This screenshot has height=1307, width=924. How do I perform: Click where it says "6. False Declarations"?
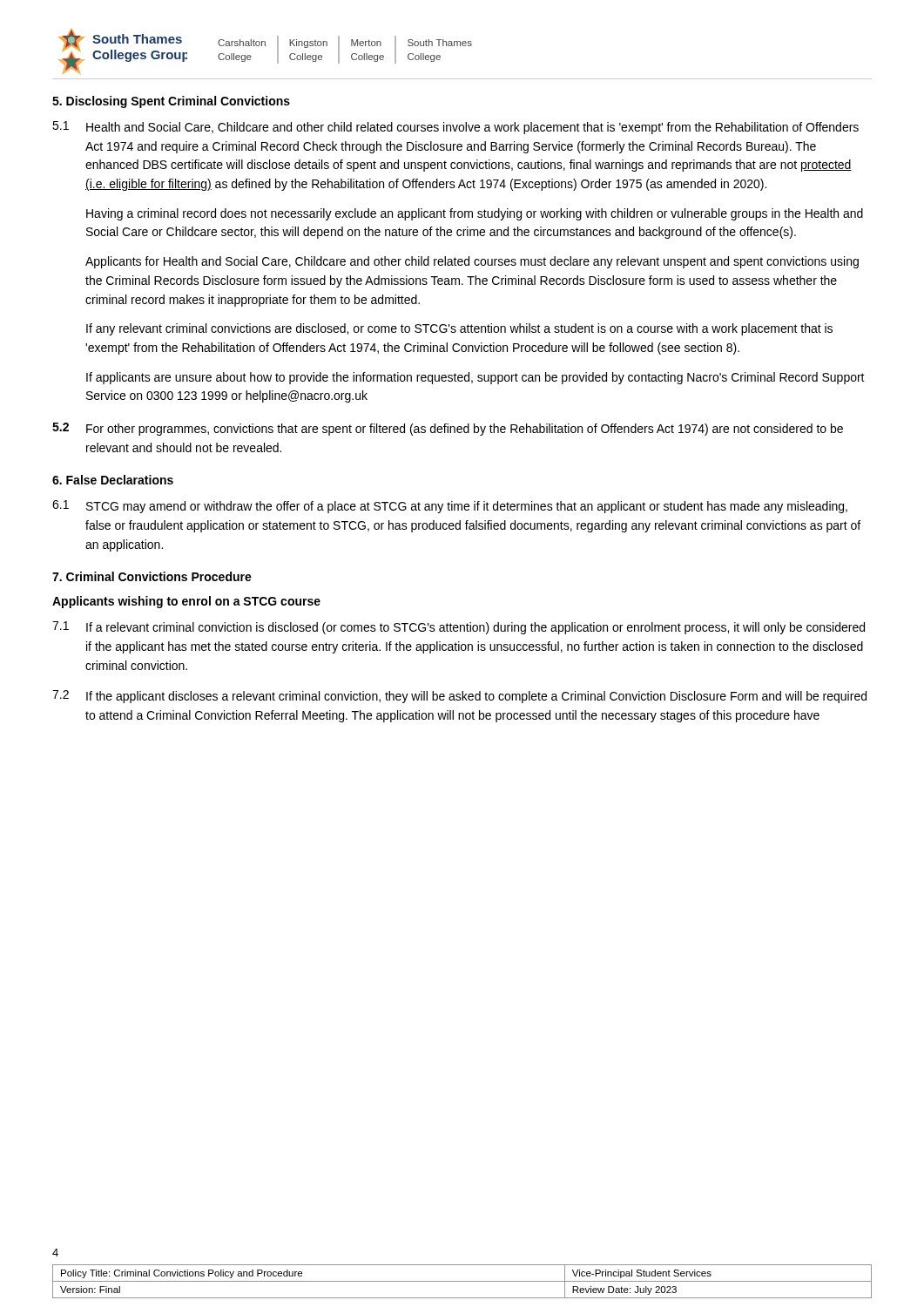point(113,480)
